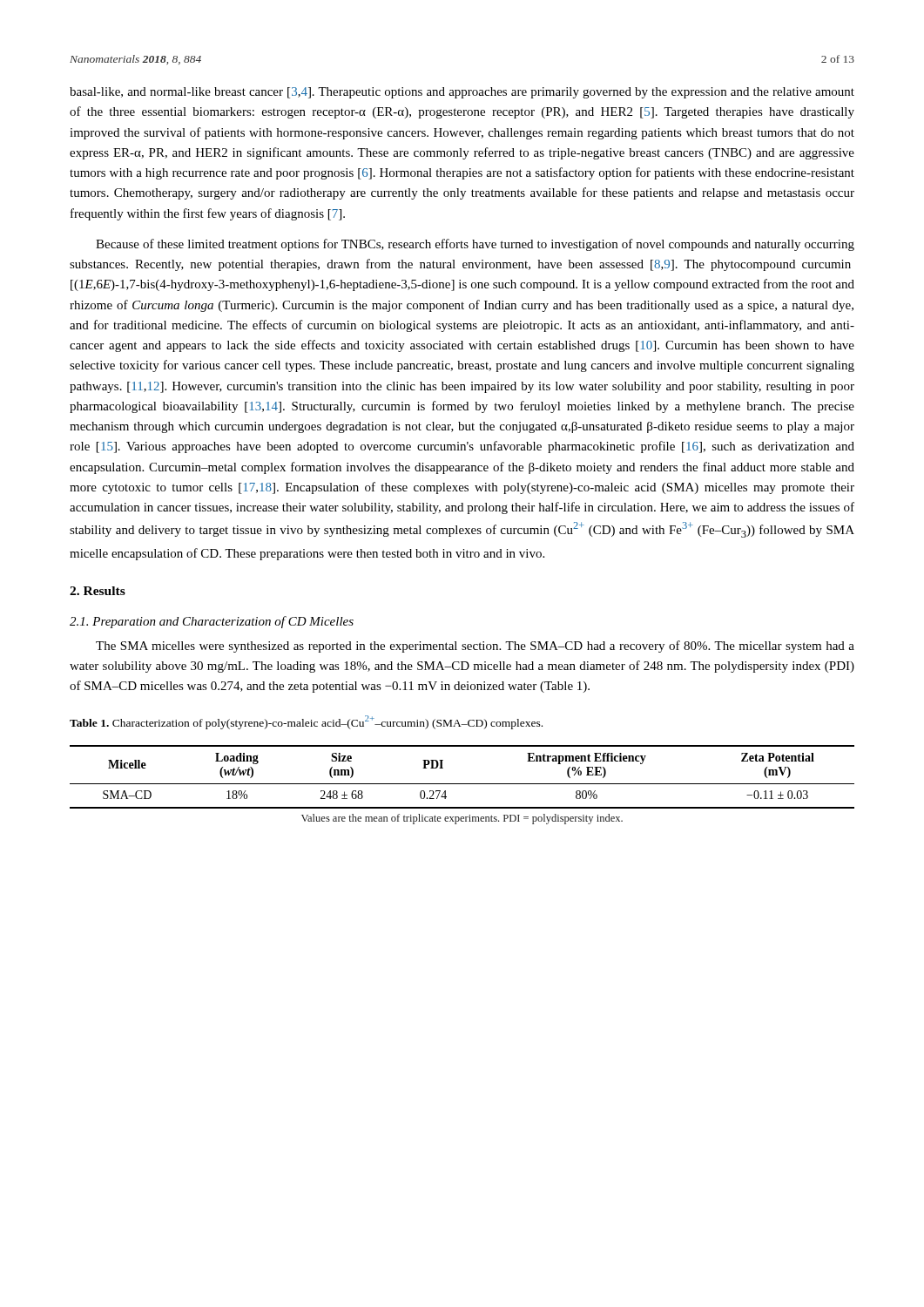Locate the table with the text "−0.11 ± 0.03"

click(x=462, y=785)
